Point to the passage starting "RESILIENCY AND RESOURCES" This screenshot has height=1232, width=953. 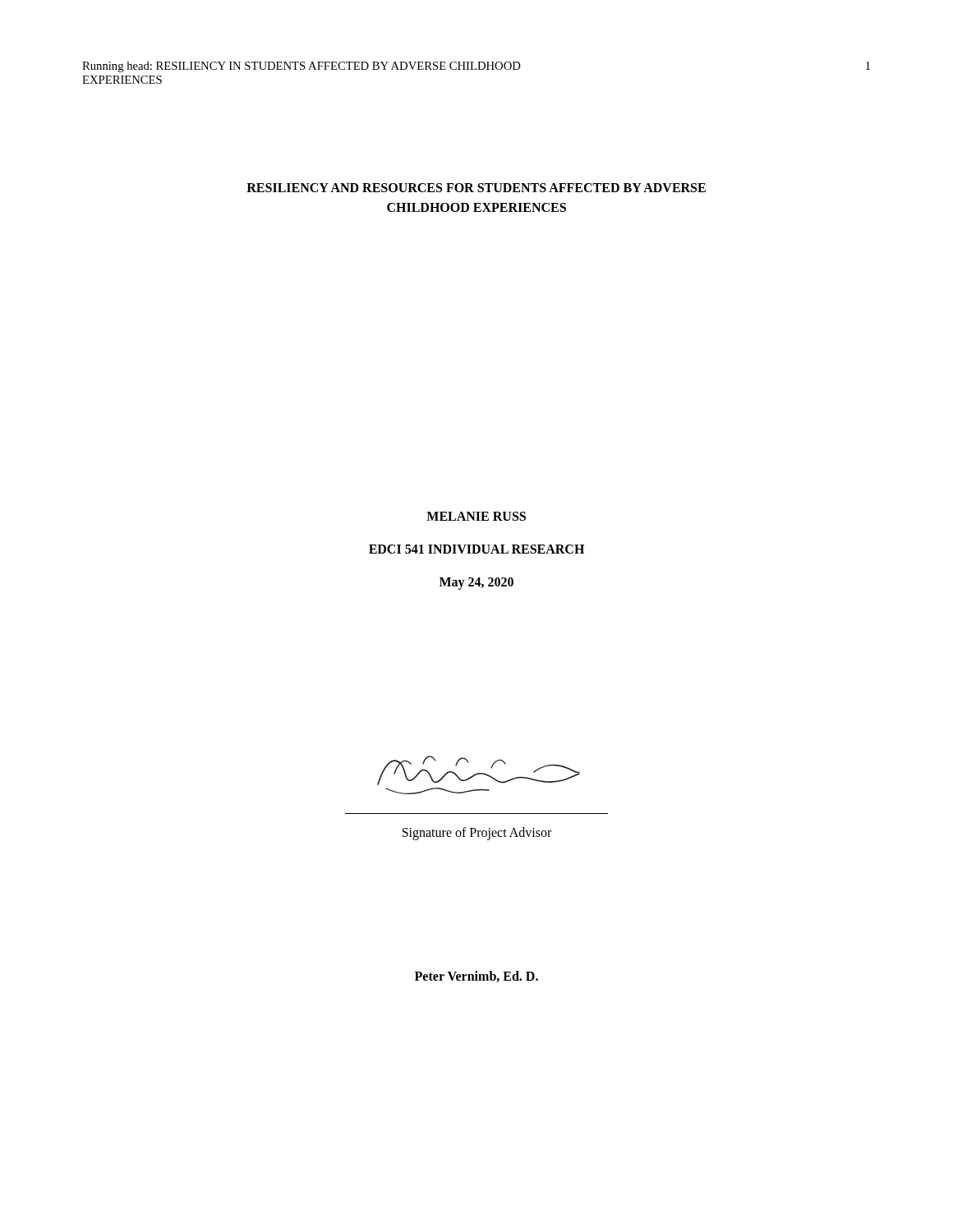pyautogui.click(x=476, y=198)
